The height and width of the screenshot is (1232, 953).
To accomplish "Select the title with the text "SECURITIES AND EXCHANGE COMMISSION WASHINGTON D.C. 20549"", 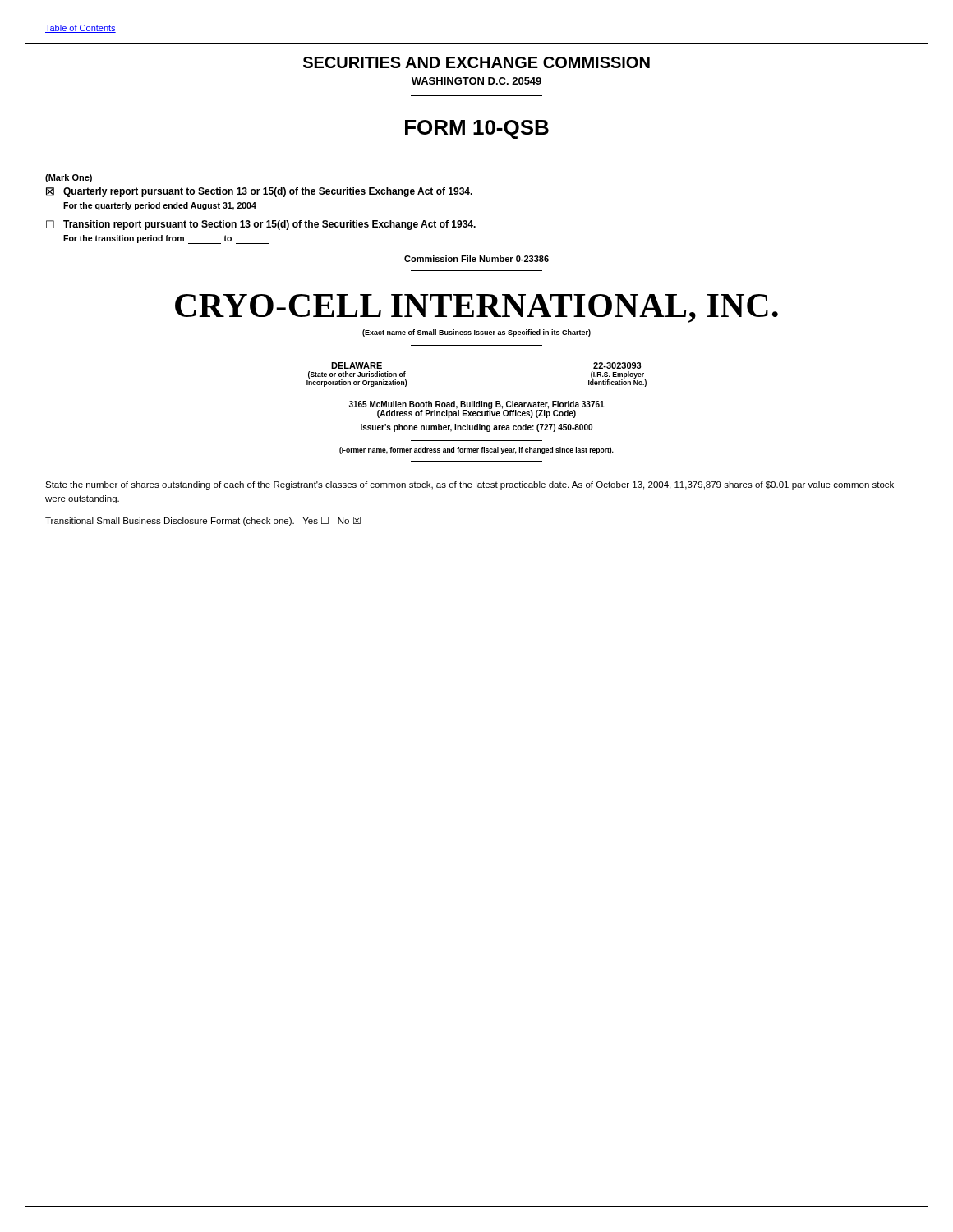I will (476, 75).
